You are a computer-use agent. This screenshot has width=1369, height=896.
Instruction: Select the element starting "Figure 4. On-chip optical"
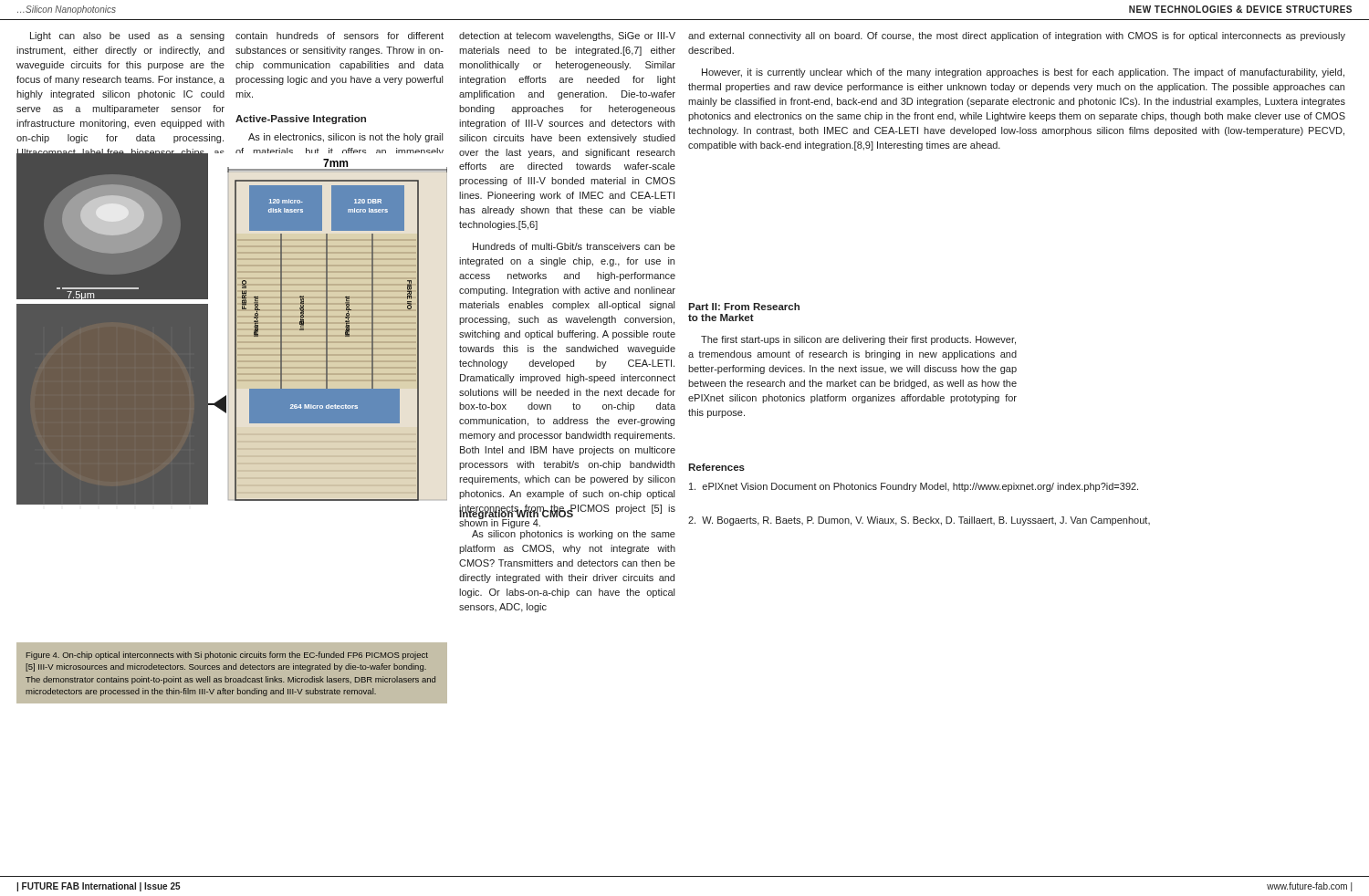click(231, 673)
